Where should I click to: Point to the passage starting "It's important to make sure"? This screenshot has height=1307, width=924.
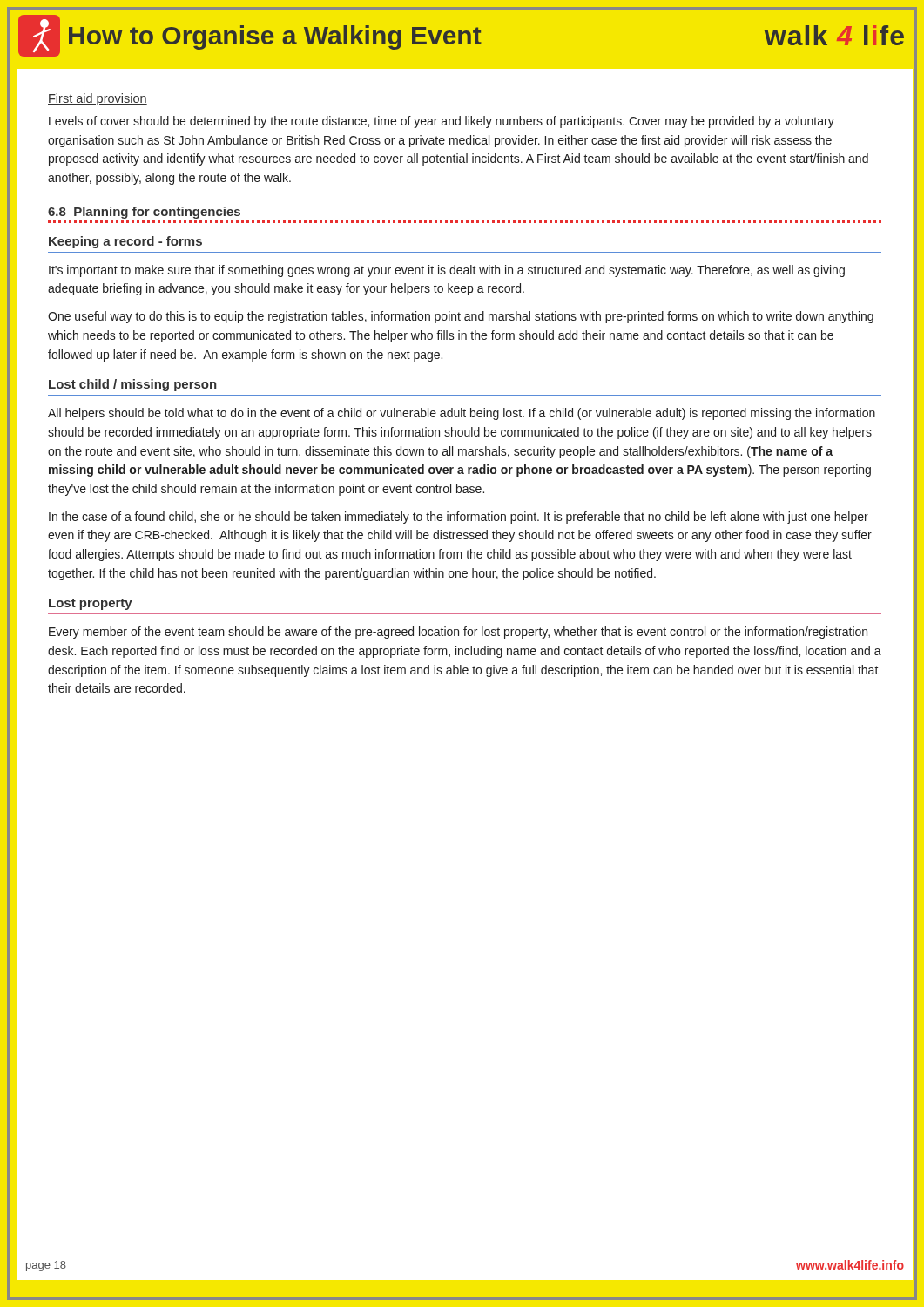(x=465, y=280)
